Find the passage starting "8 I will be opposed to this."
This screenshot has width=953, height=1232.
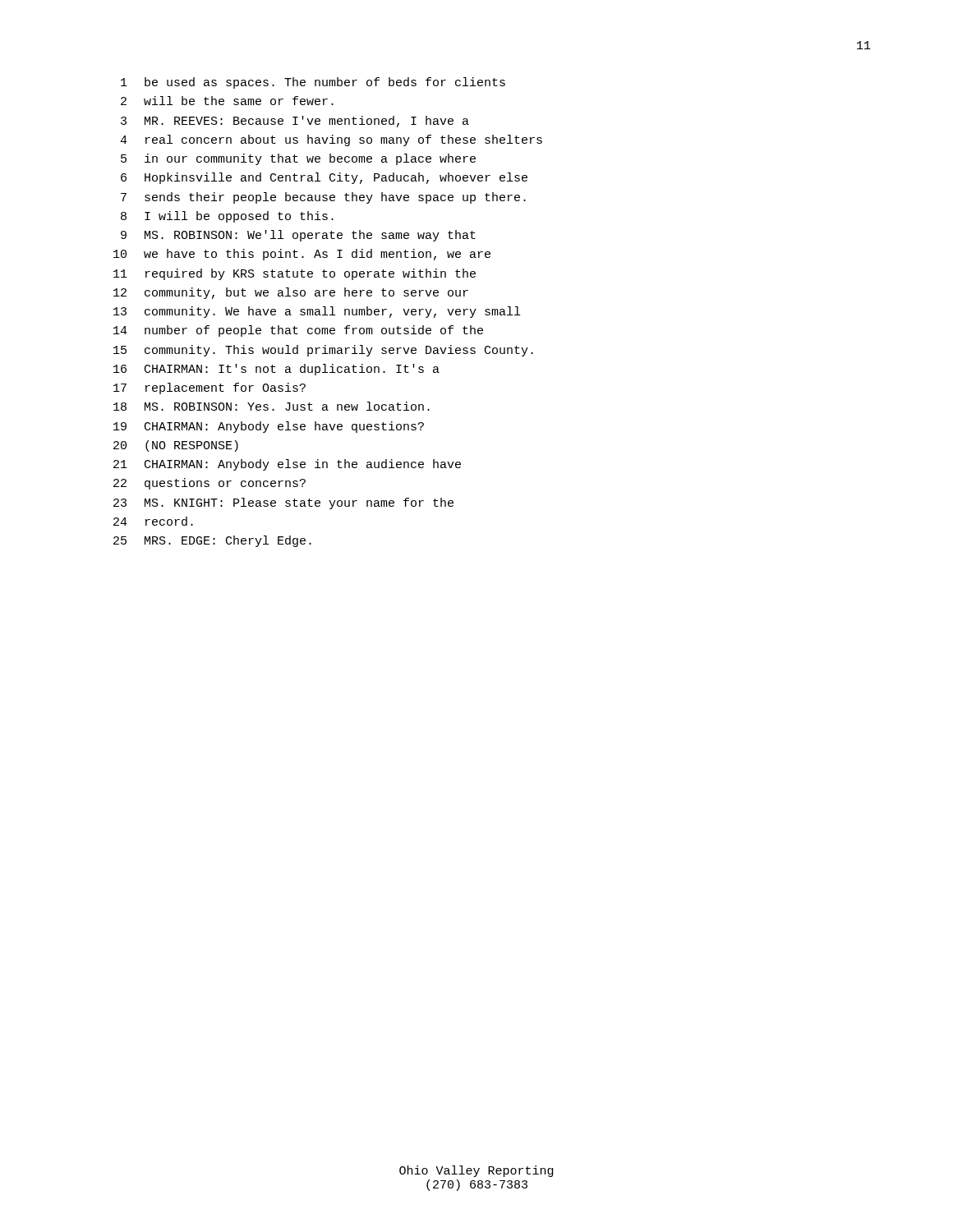(227, 217)
